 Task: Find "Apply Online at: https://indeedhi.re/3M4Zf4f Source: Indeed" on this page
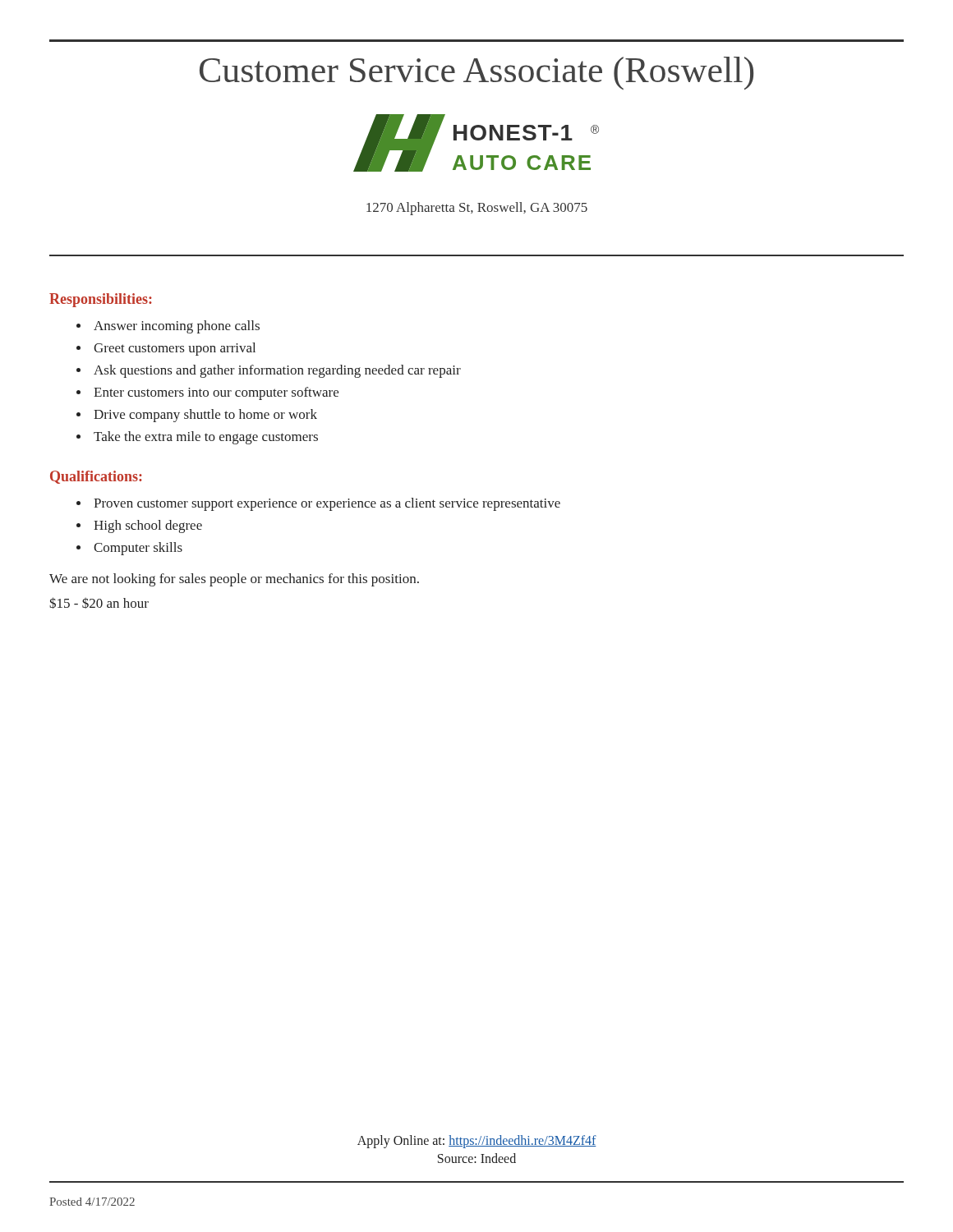point(476,1150)
